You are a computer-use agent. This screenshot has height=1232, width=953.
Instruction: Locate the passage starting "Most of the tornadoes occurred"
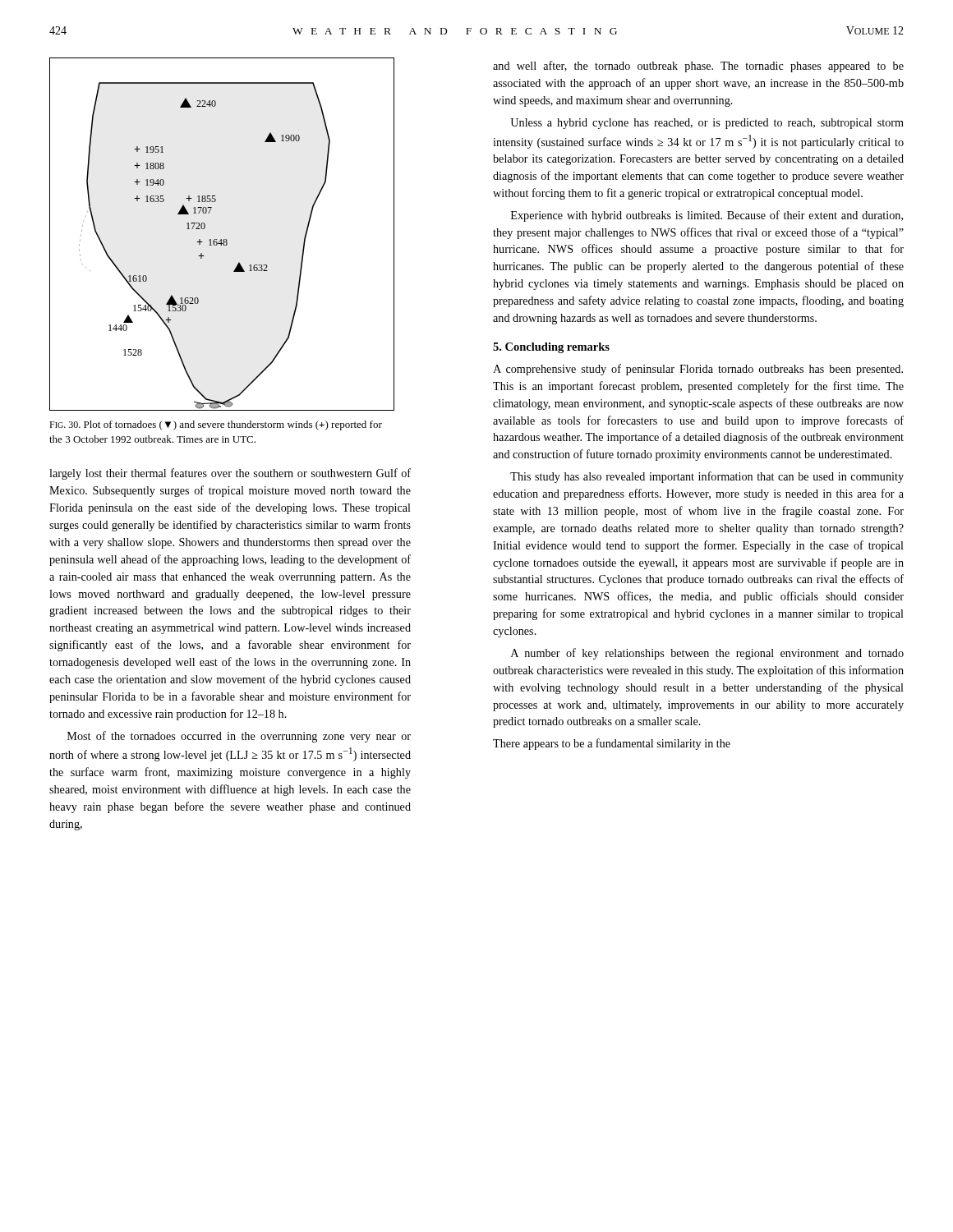(230, 780)
